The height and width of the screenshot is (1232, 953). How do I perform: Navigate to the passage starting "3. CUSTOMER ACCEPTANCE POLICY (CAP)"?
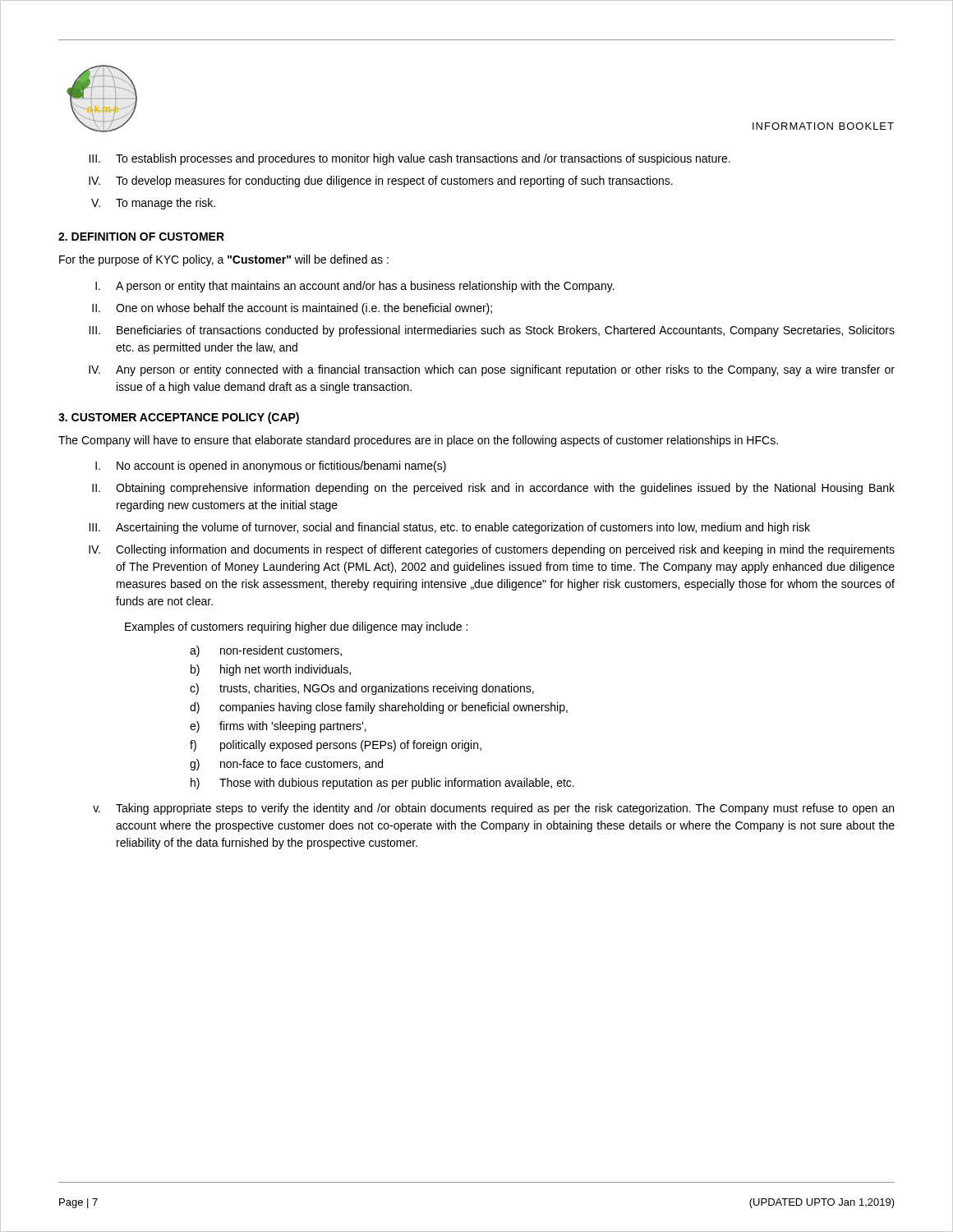tap(179, 417)
